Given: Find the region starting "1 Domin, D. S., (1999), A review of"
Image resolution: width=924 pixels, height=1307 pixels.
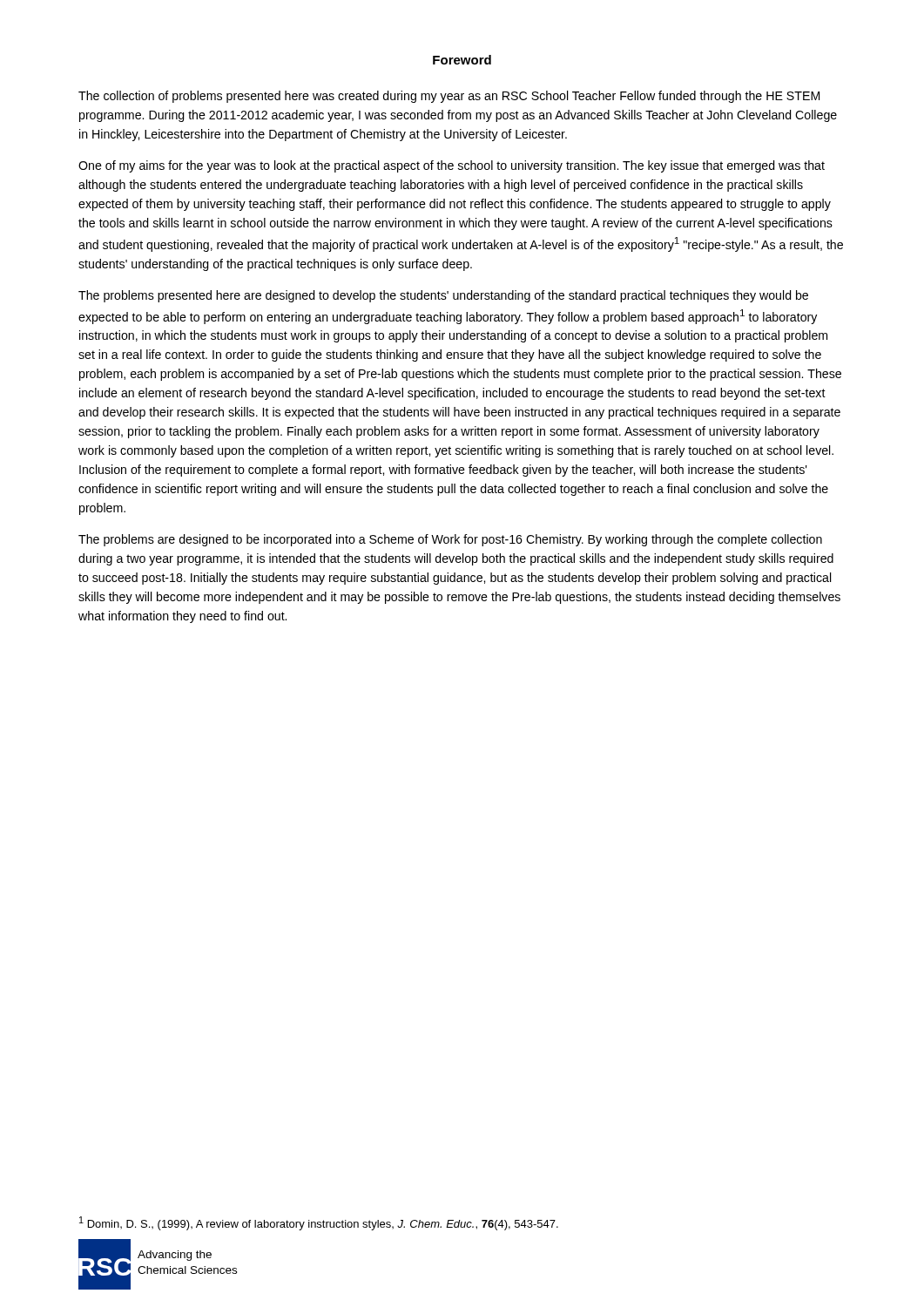Looking at the screenshot, I should [x=319, y=1223].
